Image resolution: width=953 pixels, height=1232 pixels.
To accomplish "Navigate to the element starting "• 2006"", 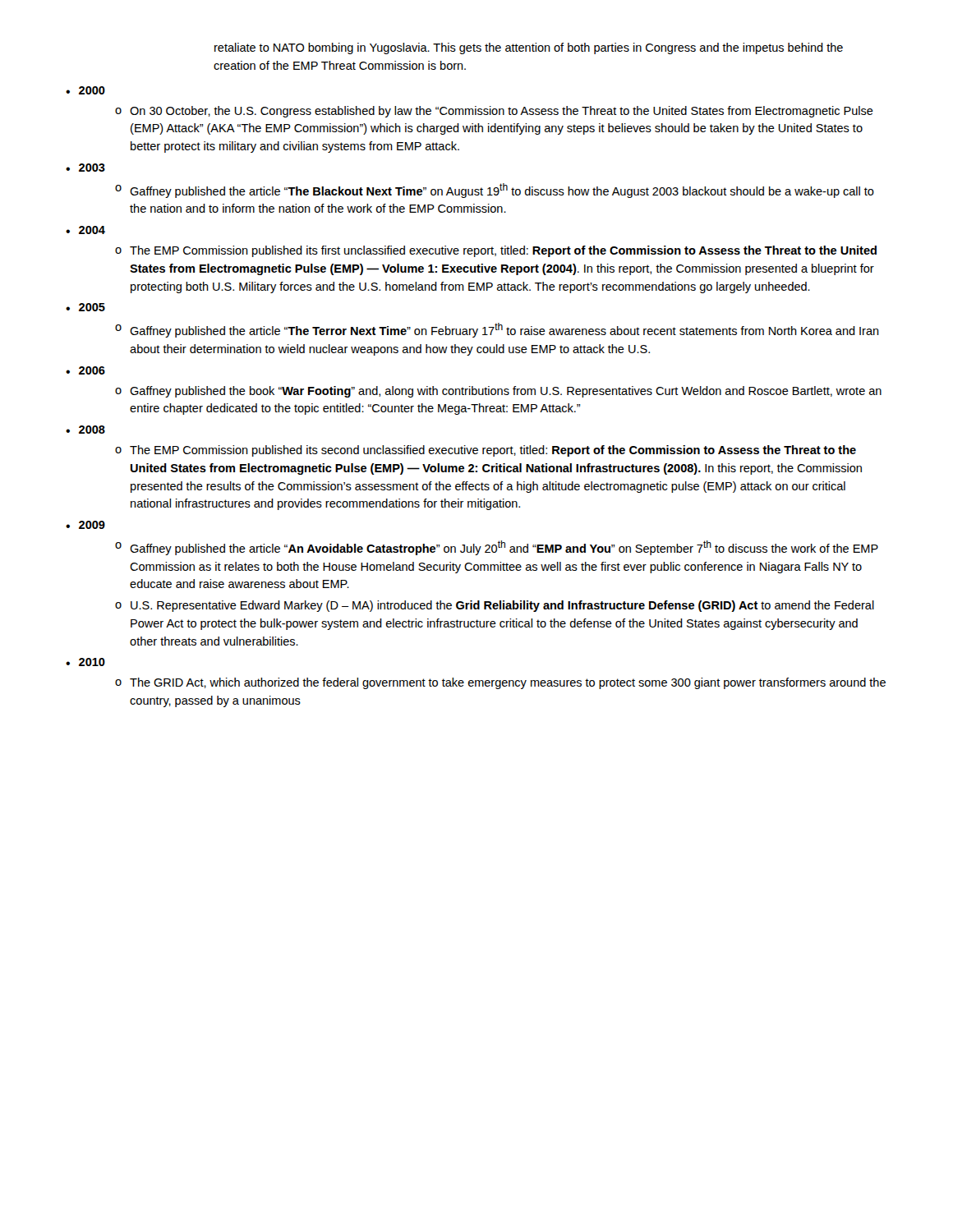I will (85, 371).
